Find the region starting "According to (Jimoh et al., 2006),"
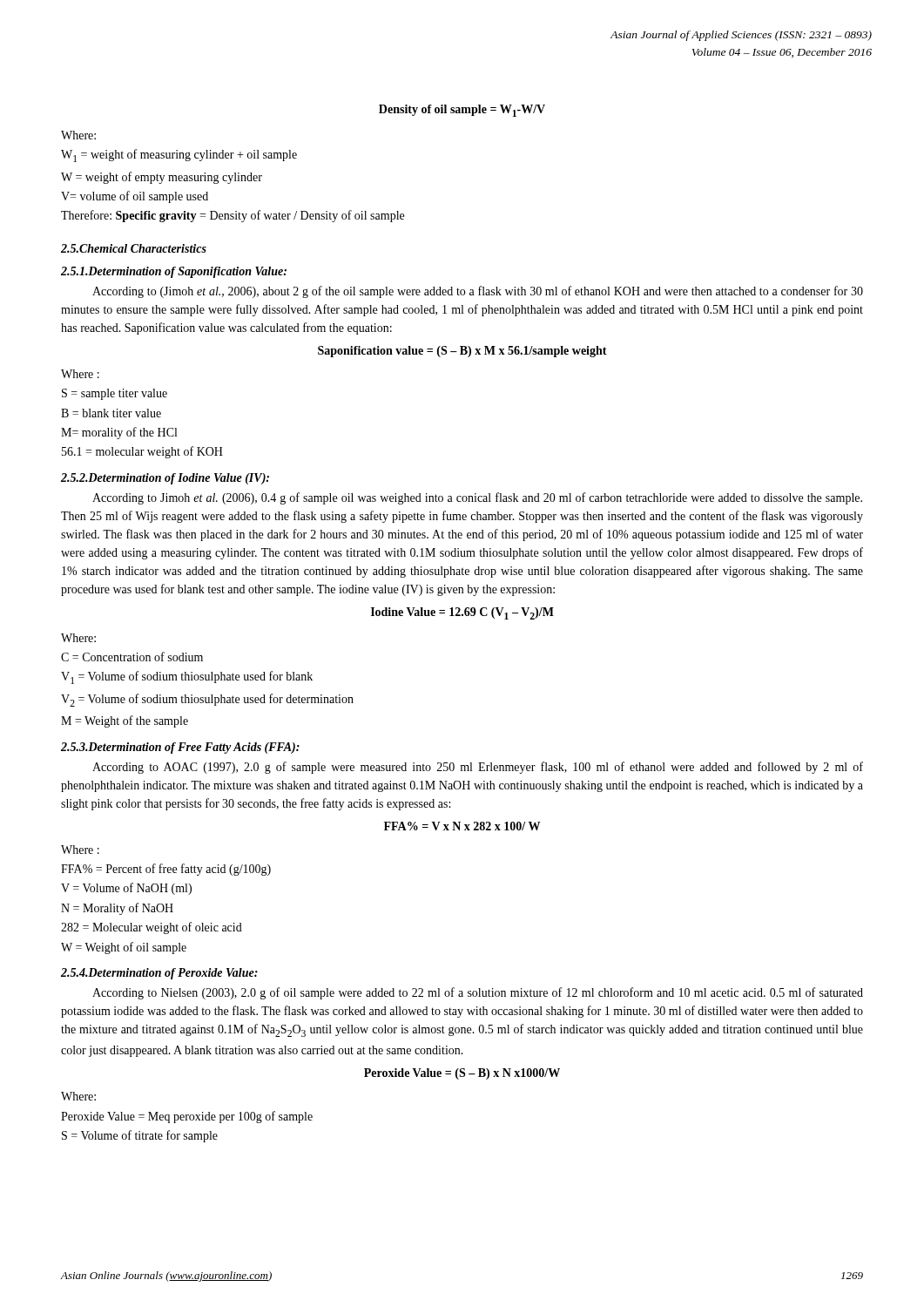The image size is (924, 1307). point(462,310)
